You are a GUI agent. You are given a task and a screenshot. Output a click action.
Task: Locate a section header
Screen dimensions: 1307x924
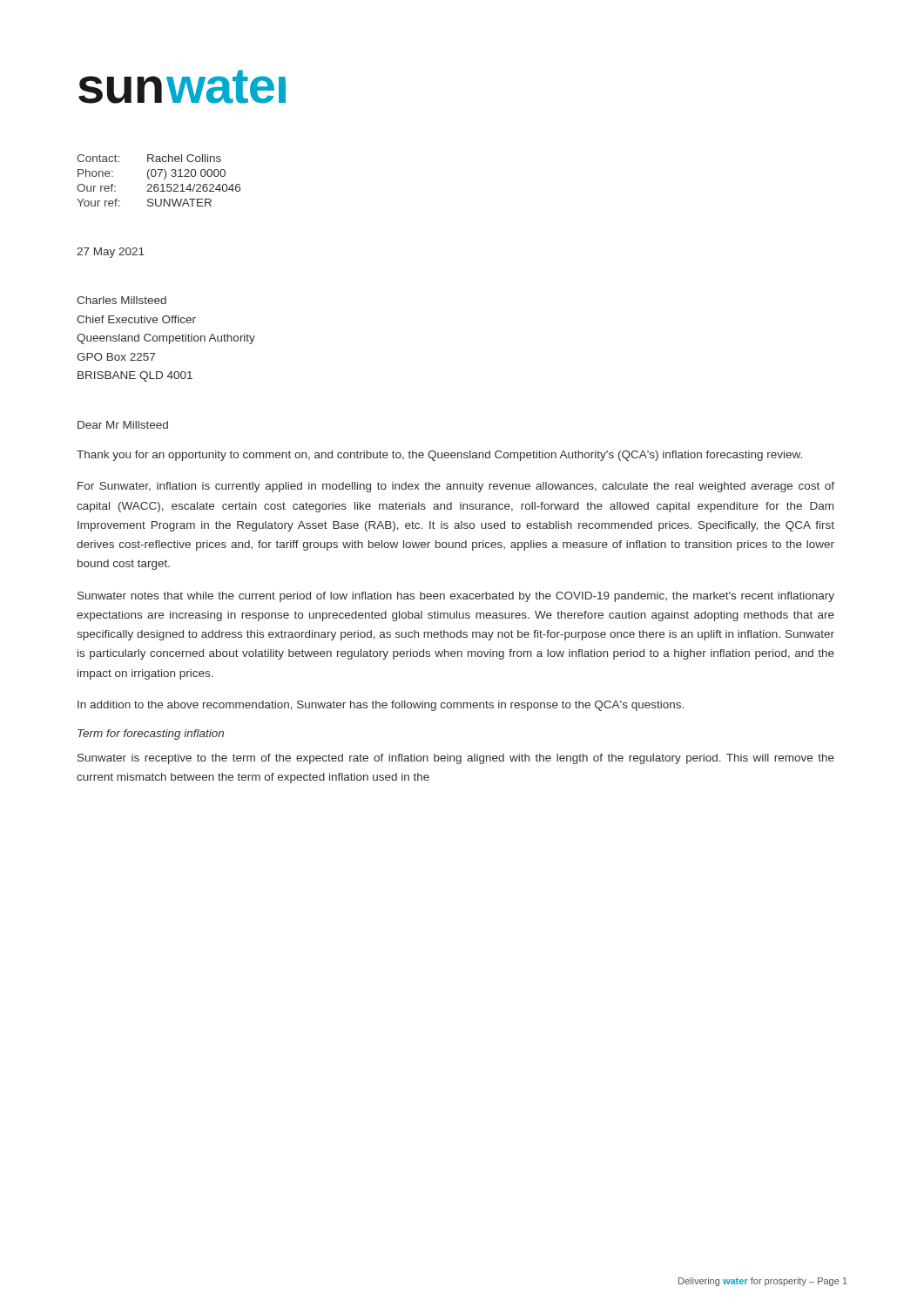(x=151, y=733)
